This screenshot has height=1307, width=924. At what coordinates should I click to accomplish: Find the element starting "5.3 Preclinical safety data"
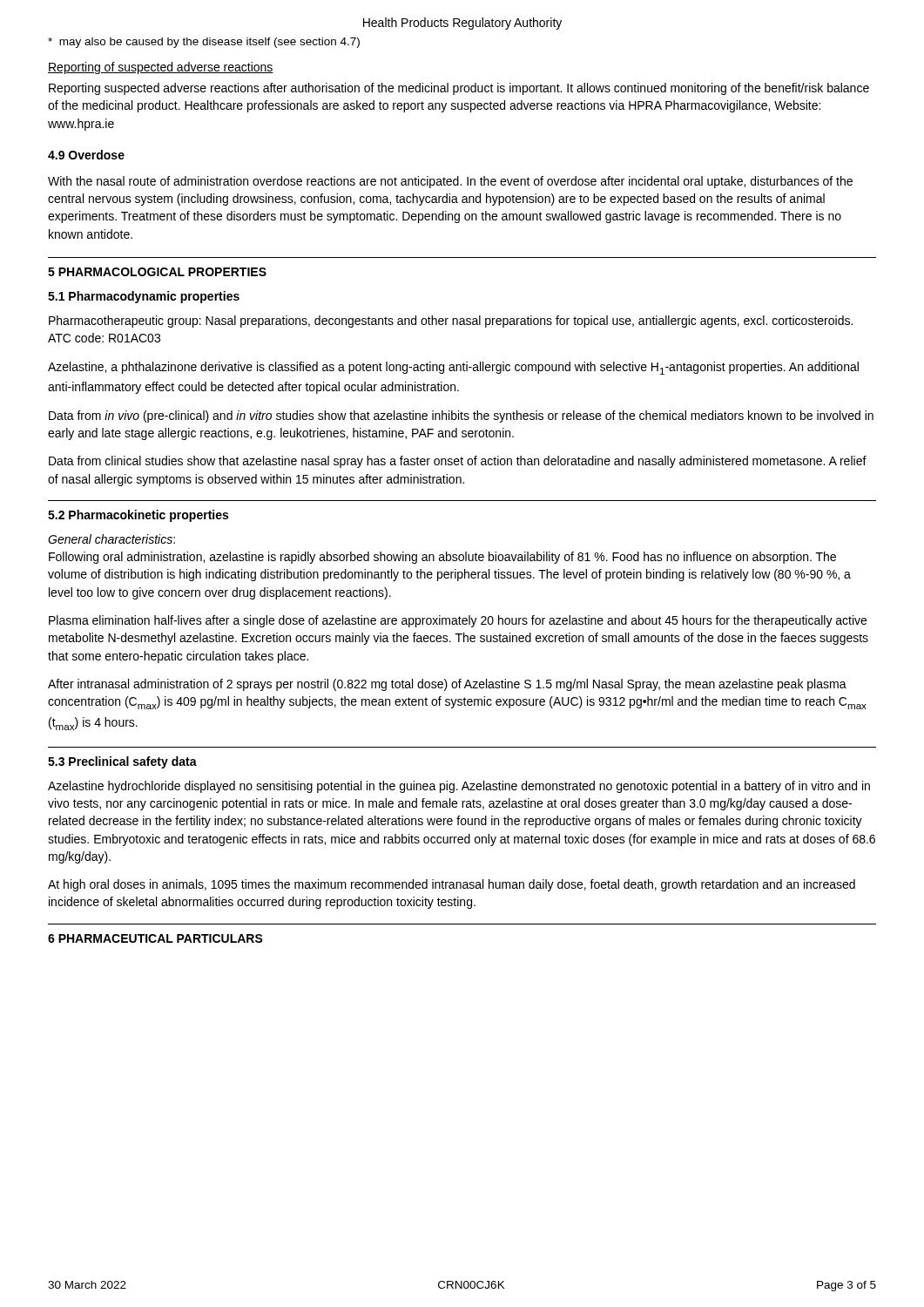click(x=122, y=761)
